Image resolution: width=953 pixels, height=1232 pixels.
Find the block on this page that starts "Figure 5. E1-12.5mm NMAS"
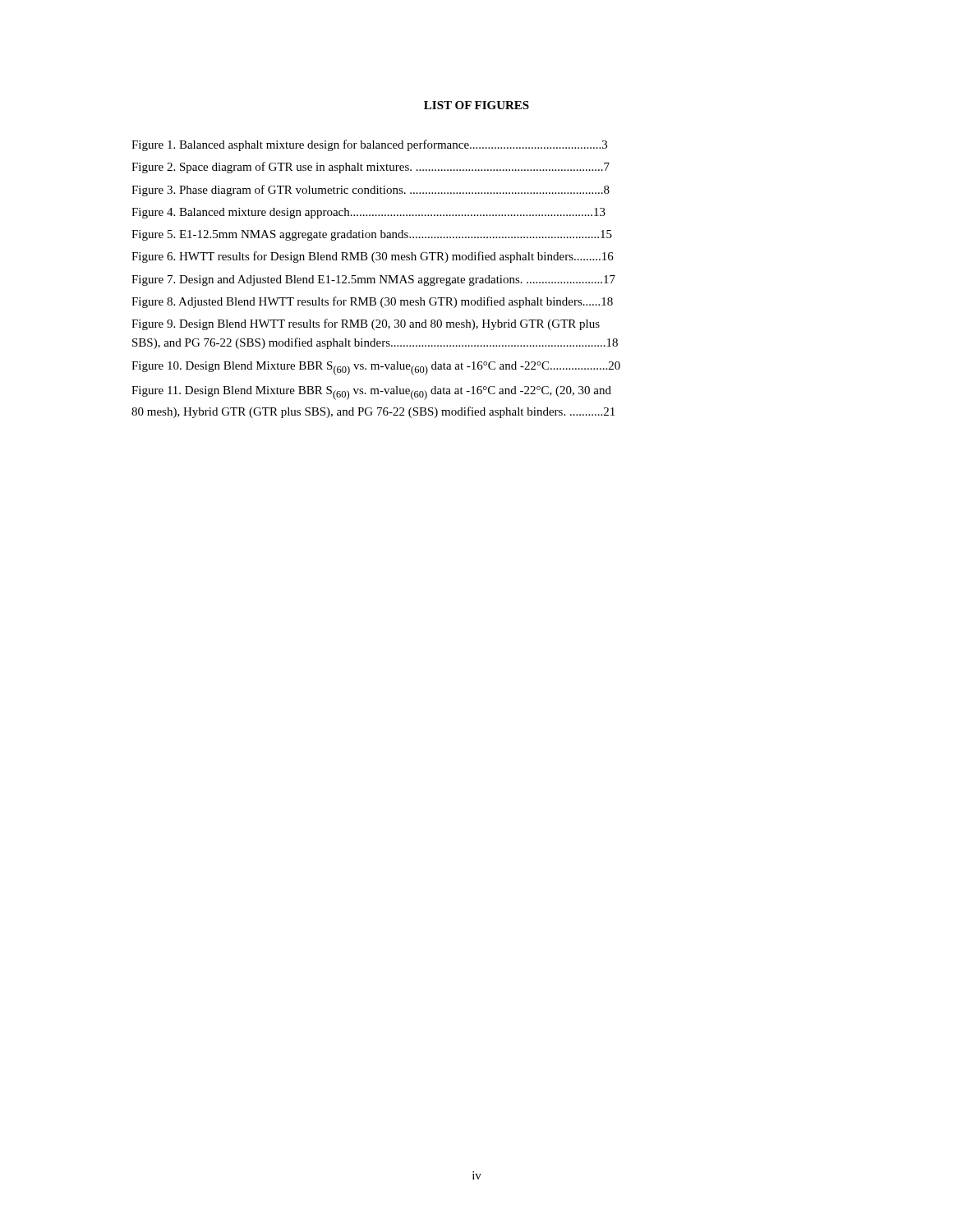[372, 234]
